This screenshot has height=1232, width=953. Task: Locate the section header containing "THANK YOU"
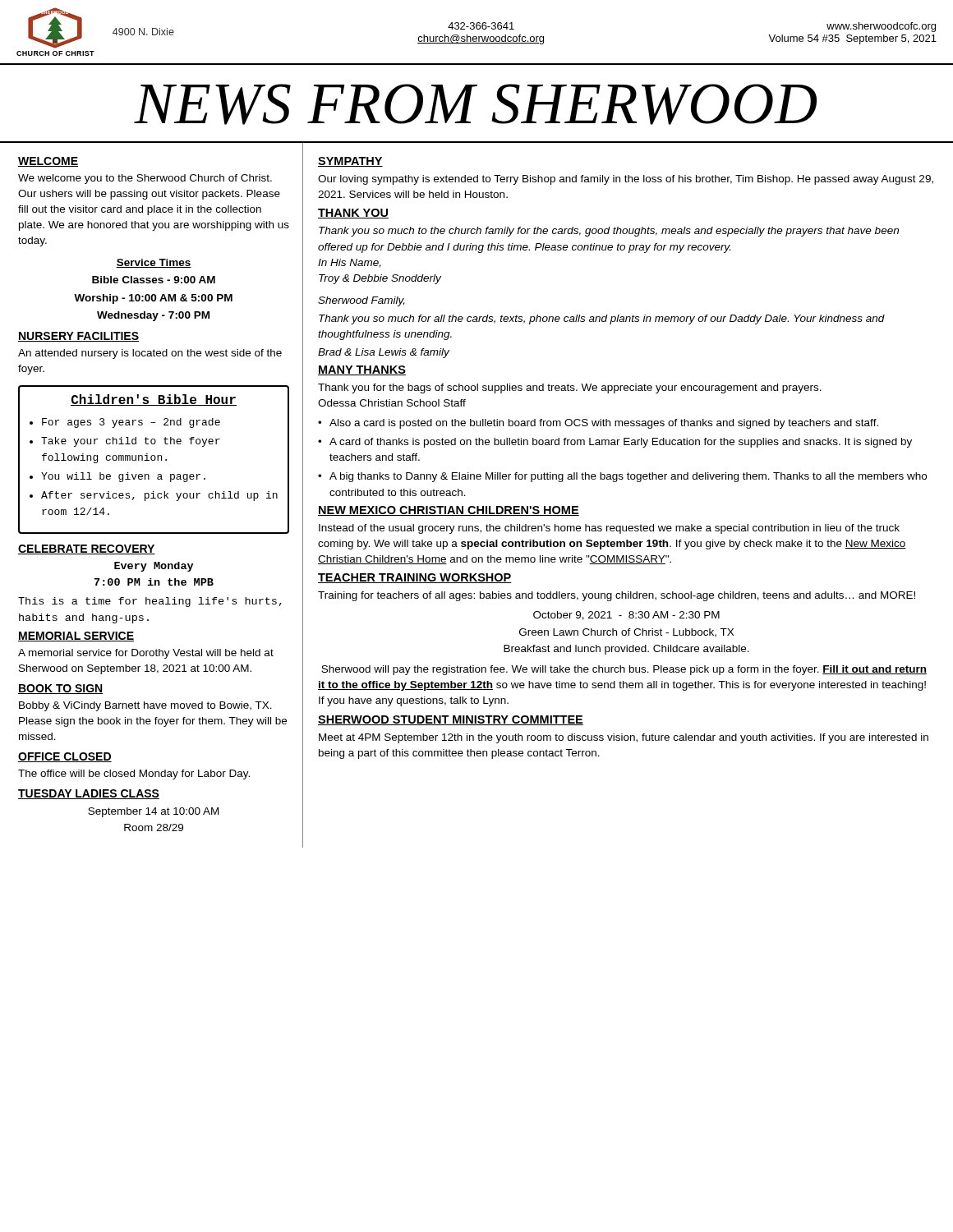click(x=353, y=214)
